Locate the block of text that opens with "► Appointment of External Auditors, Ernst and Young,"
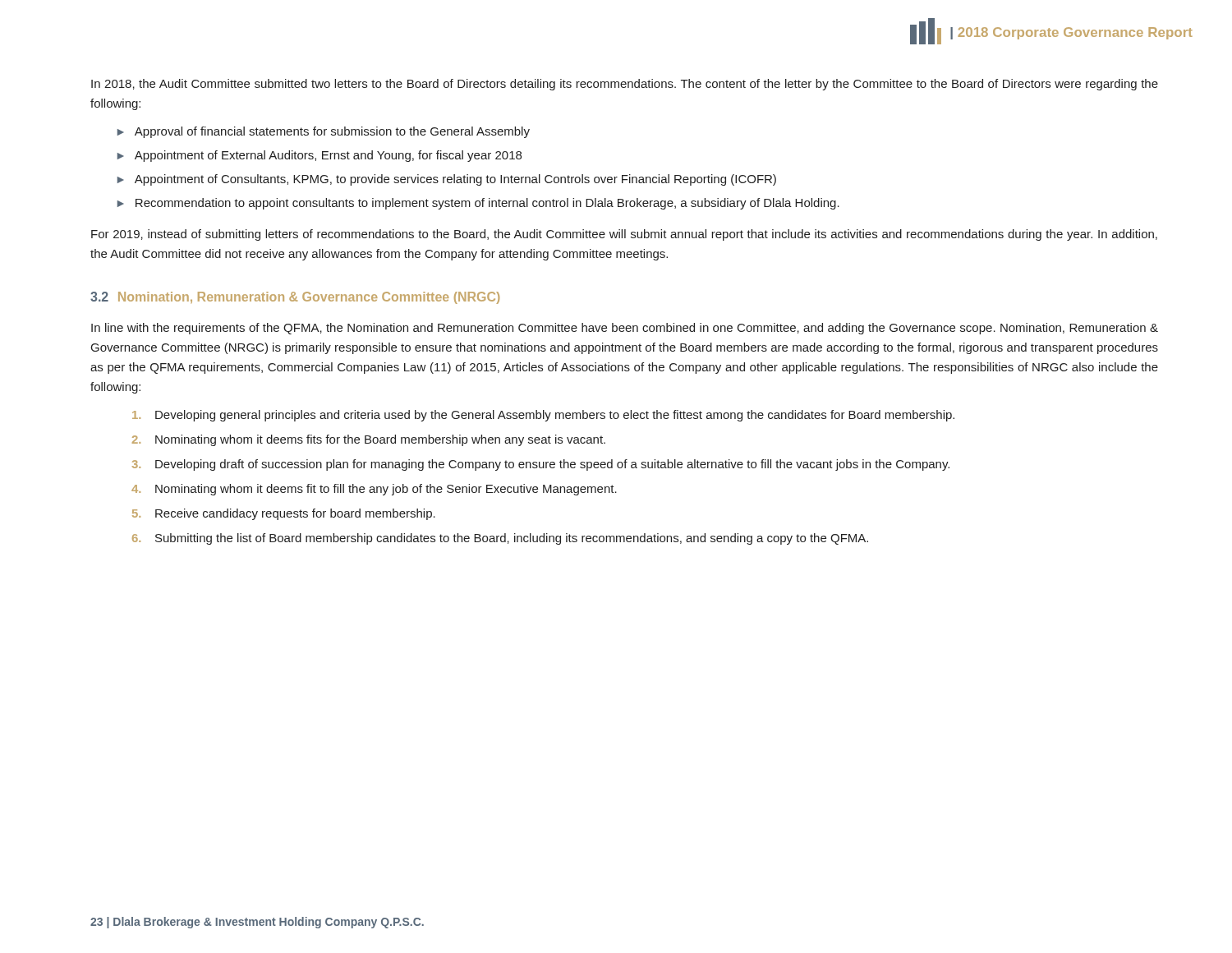This screenshot has width=1232, height=953. tap(319, 155)
